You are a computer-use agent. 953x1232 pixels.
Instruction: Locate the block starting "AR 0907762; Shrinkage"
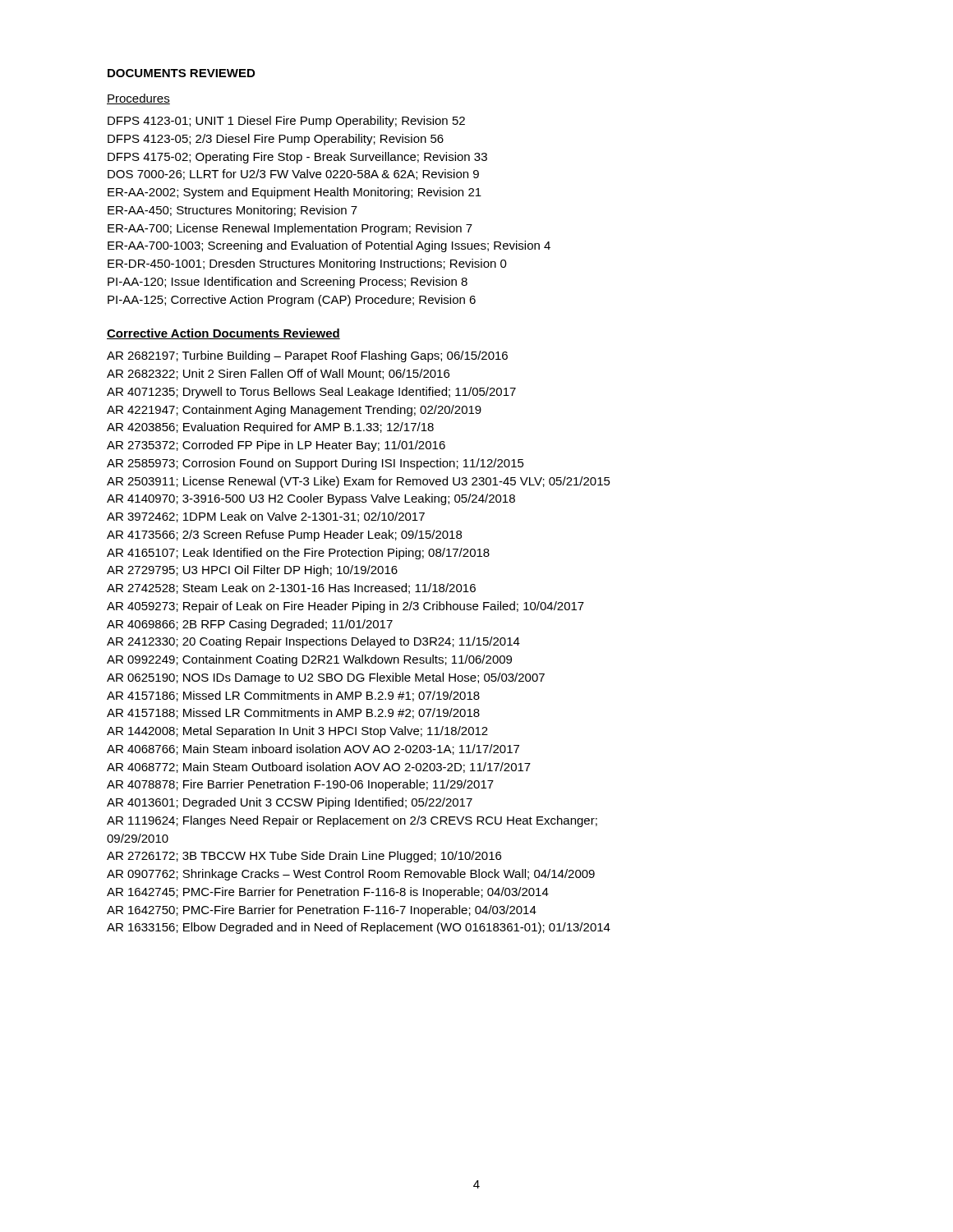tap(351, 873)
